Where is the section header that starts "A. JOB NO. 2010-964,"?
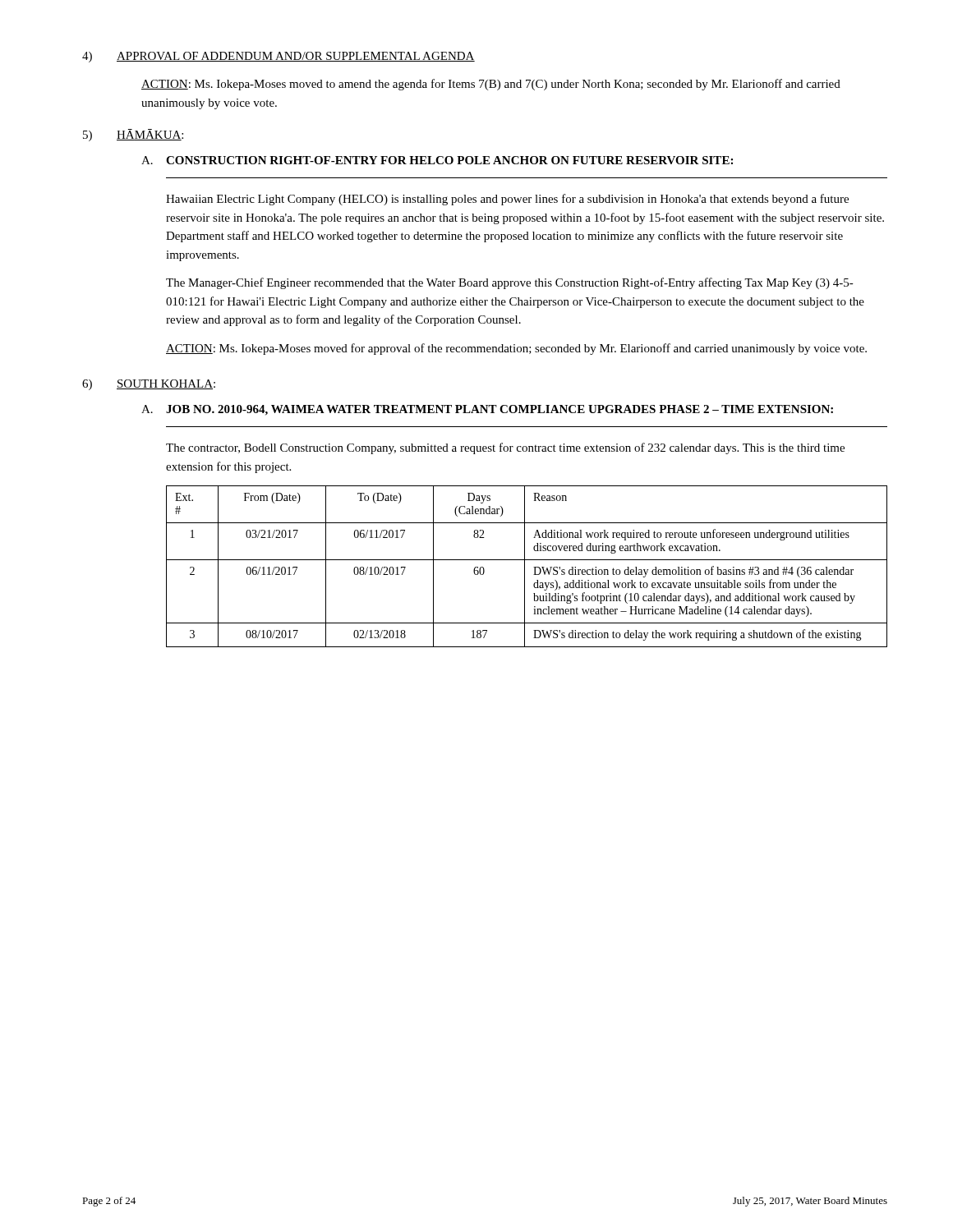 click(514, 416)
